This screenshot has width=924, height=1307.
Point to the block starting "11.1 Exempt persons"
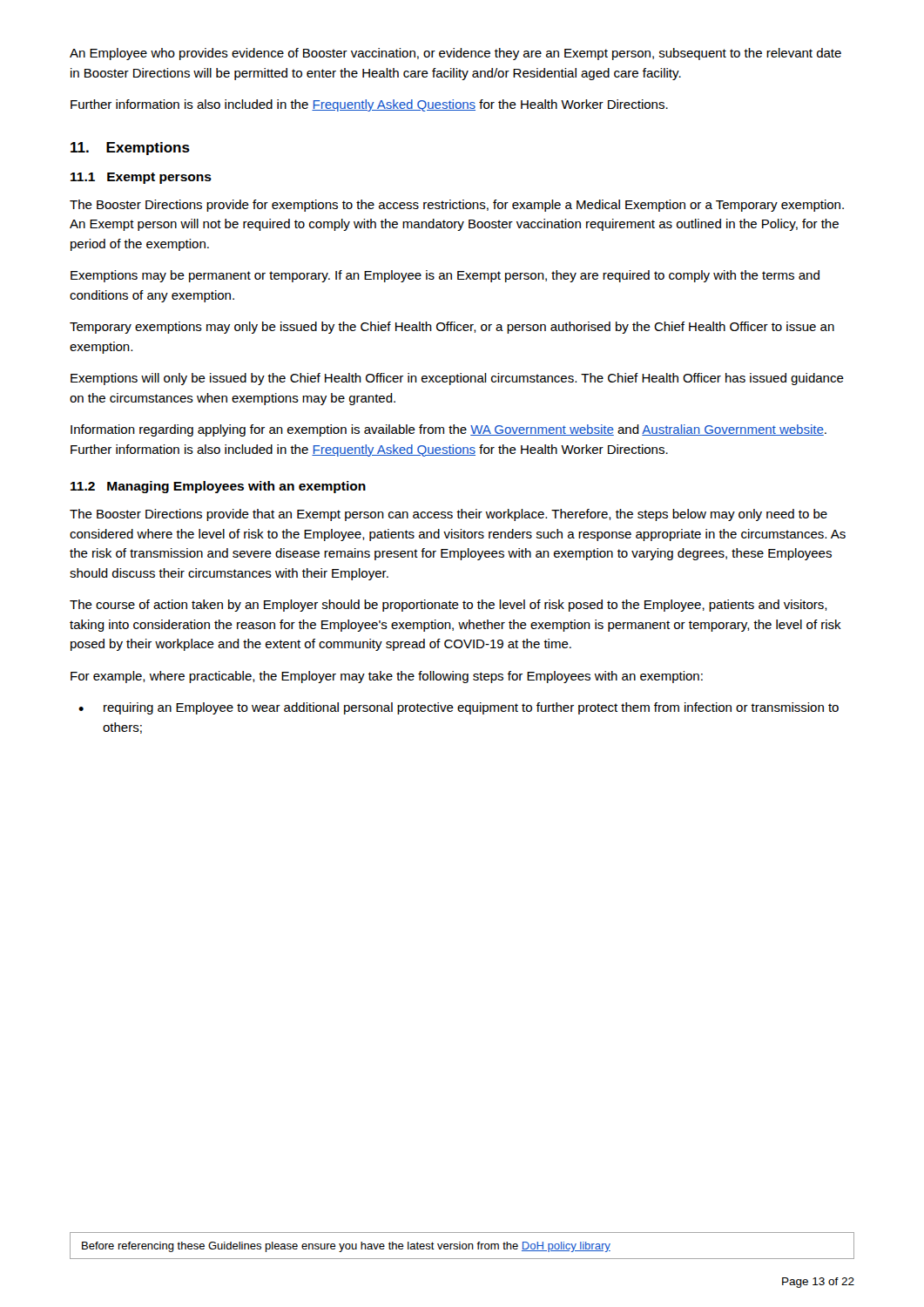[141, 176]
